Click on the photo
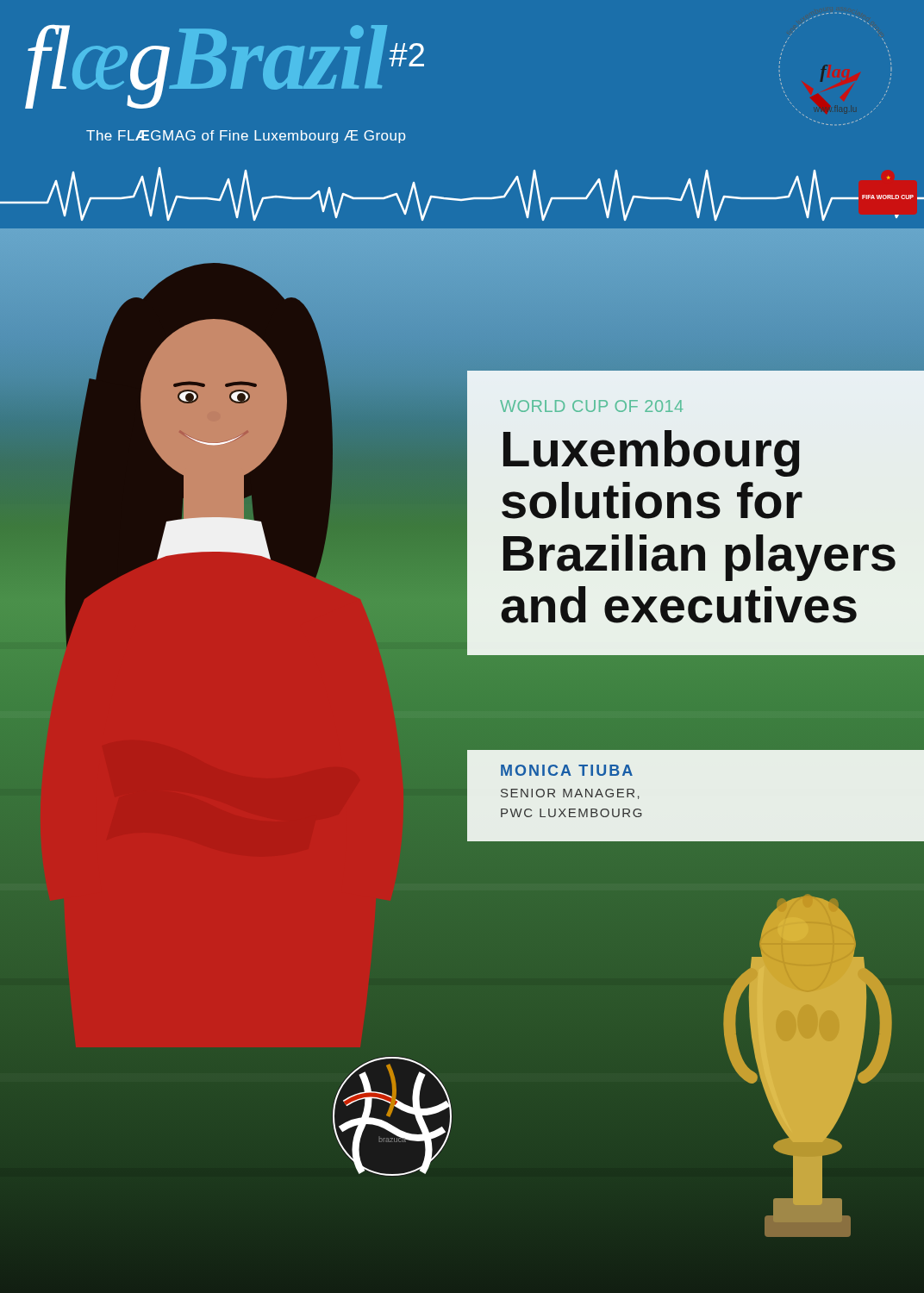This screenshot has width=924, height=1293. 462,761
